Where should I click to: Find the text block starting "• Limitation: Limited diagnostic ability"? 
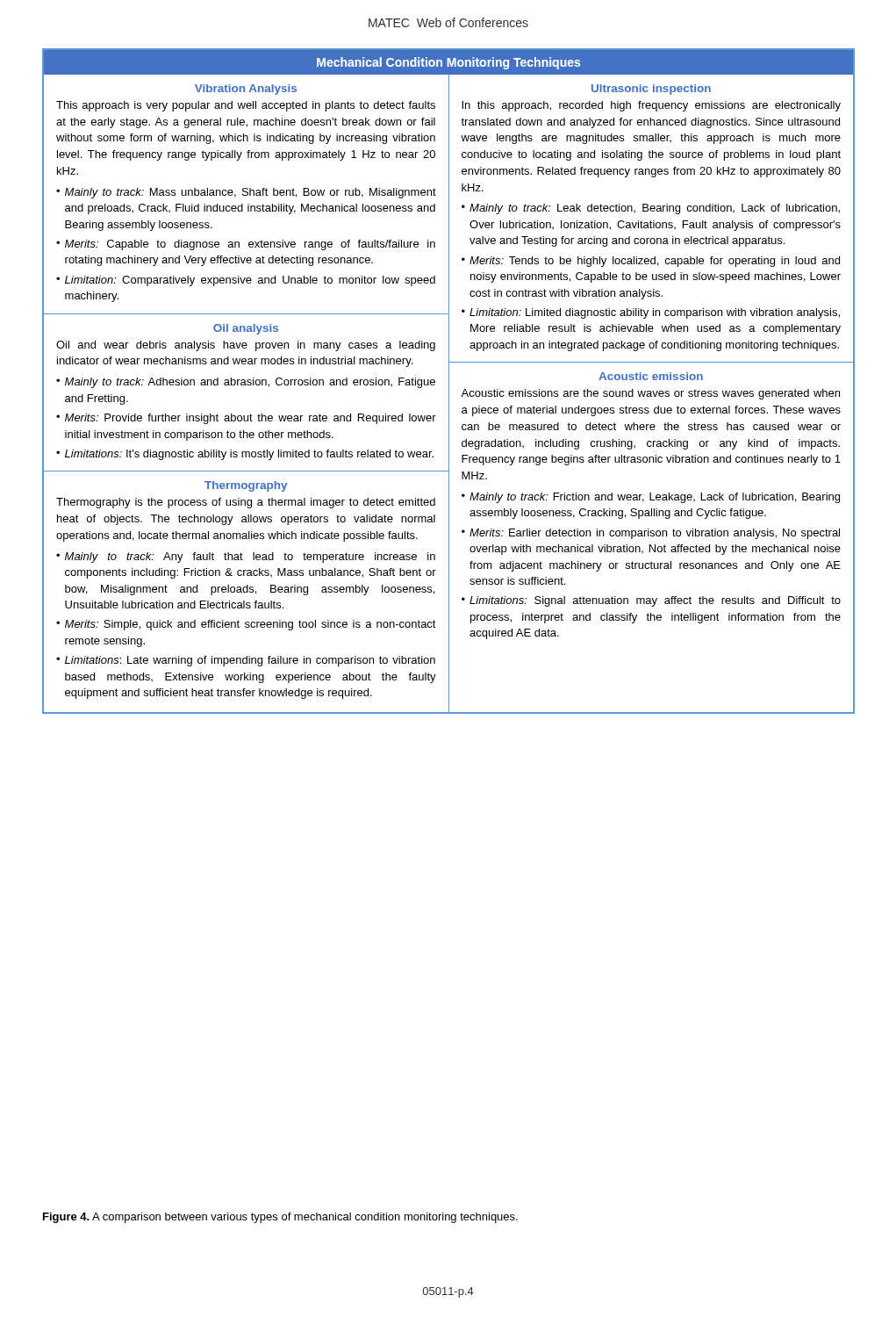(x=651, y=329)
